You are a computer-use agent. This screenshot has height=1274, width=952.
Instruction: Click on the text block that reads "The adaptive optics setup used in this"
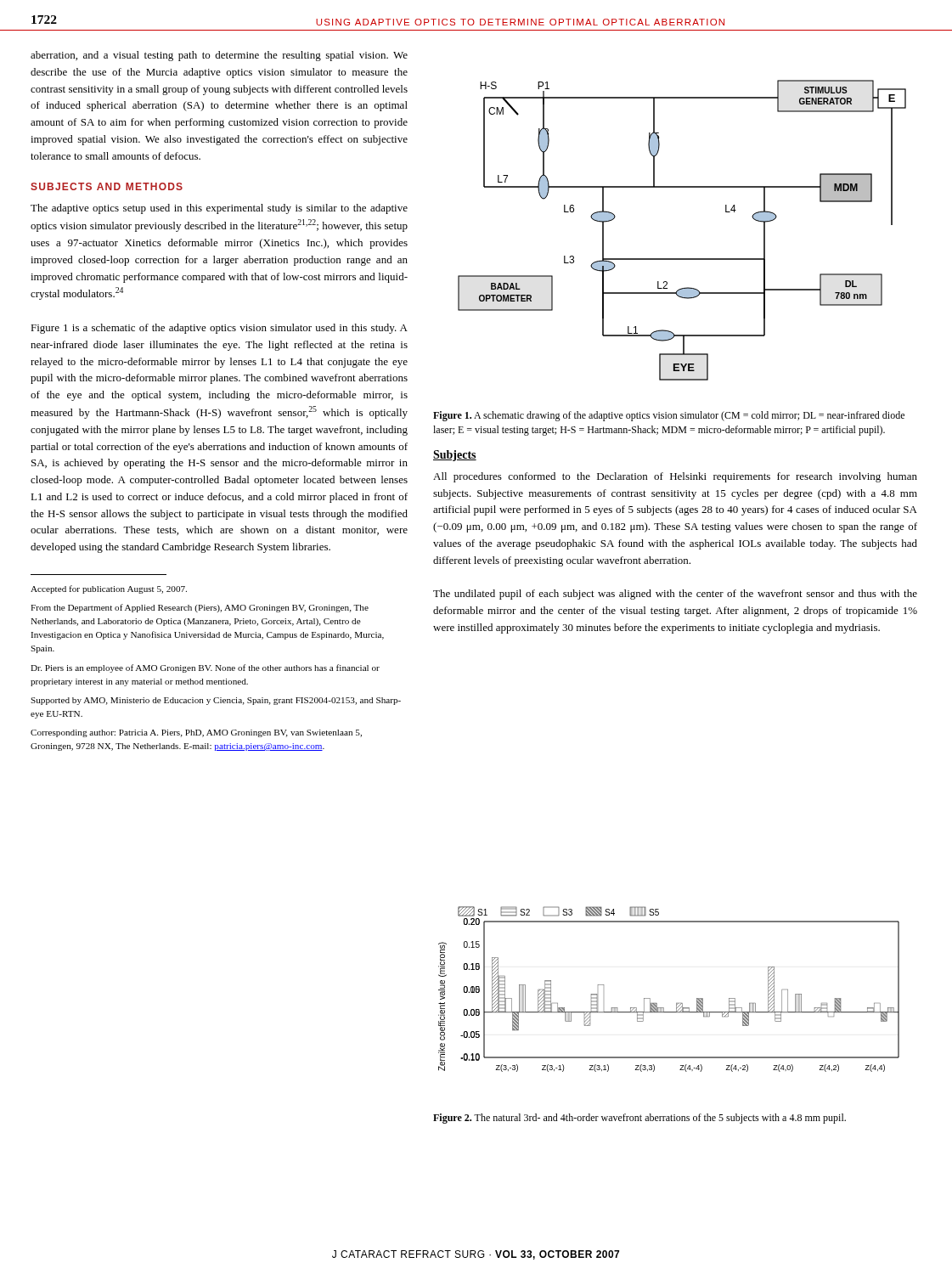pyautogui.click(x=219, y=377)
